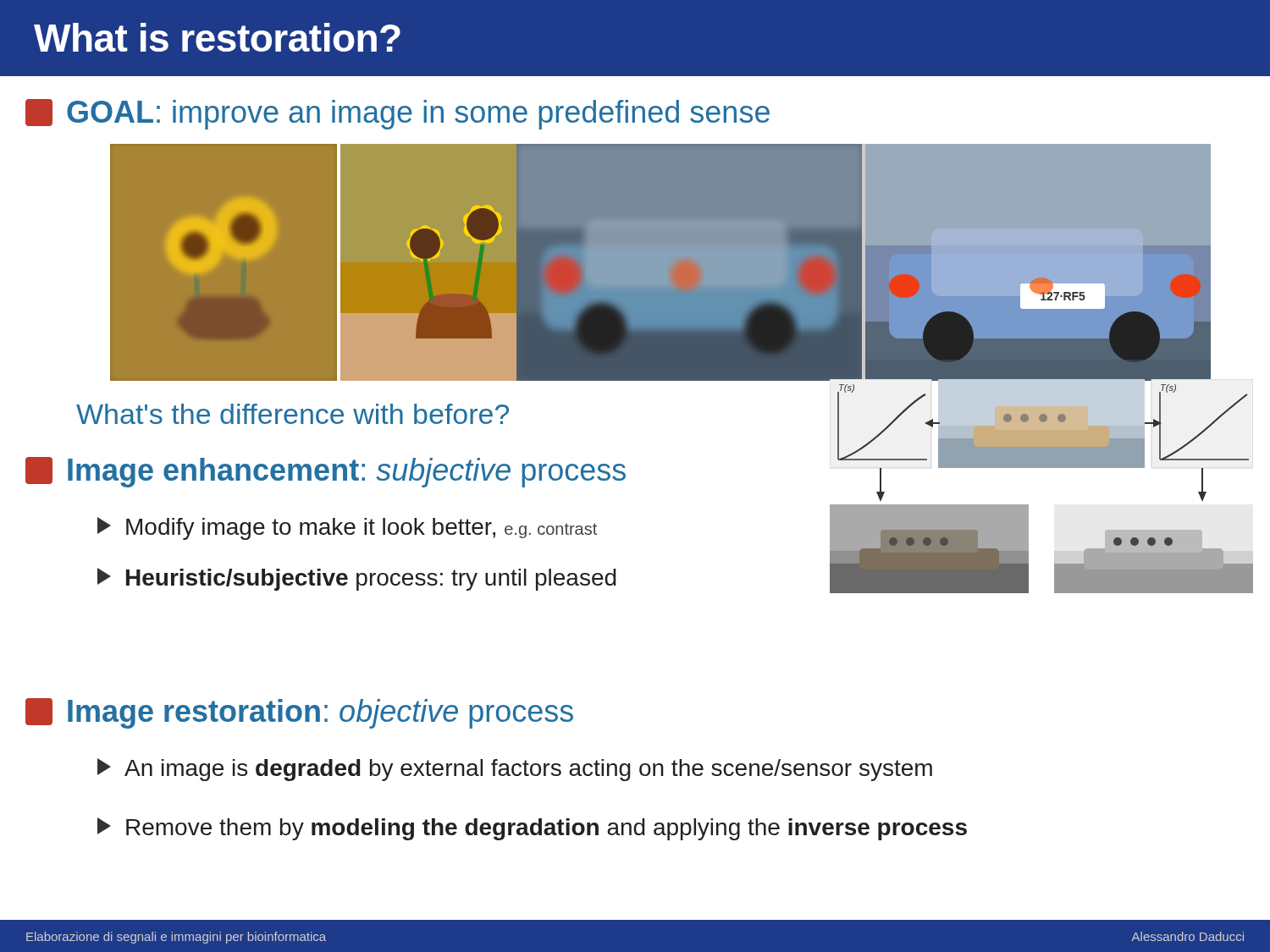Image resolution: width=1270 pixels, height=952 pixels.
Task: Click the passage that begins "GOAL: improve an"
Action: tap(398, 113)
